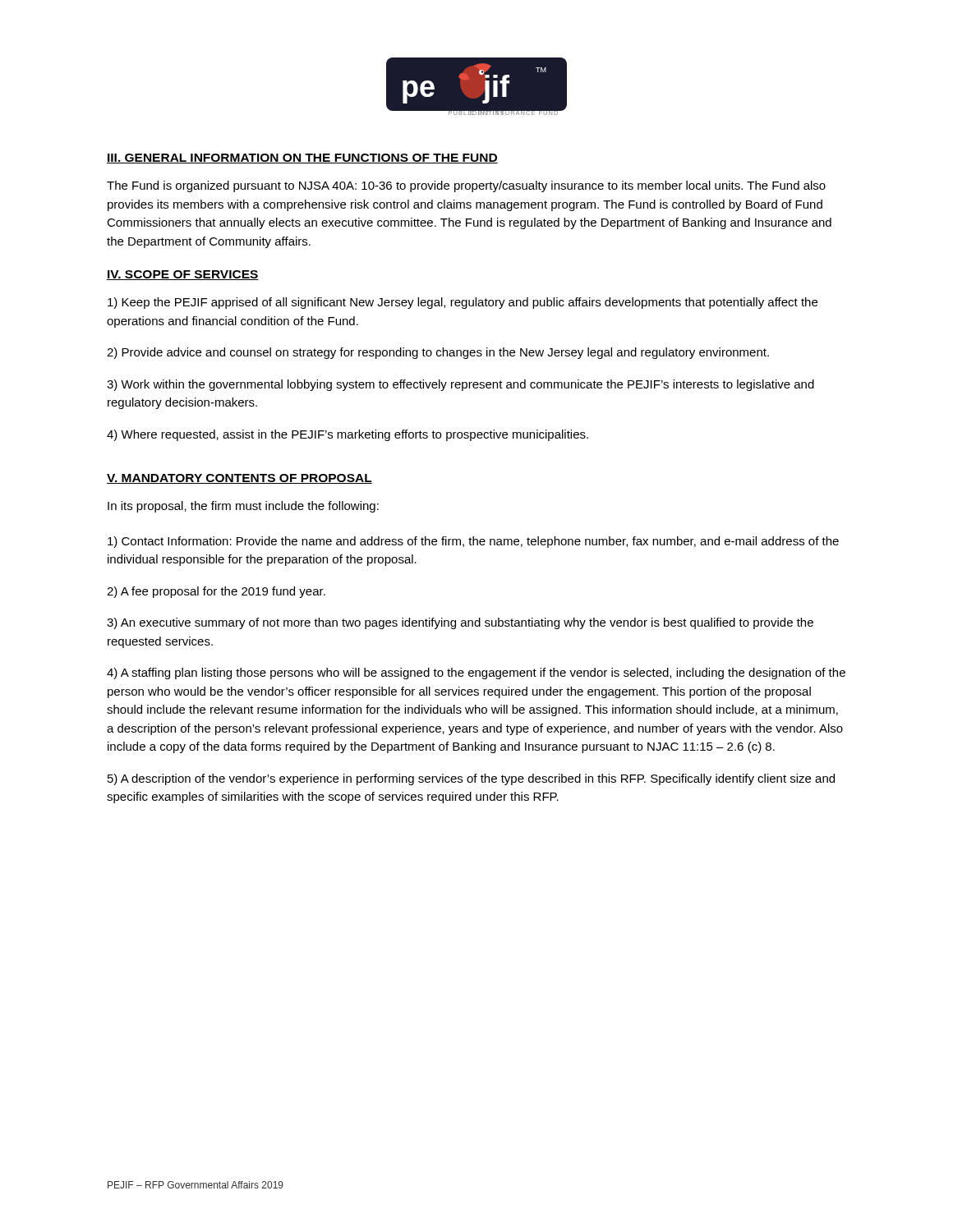Screen dimensions: 1232x953
Task: Click on the list item containing "4) Where requested, assist in"
Action: (x=348, y=434)
